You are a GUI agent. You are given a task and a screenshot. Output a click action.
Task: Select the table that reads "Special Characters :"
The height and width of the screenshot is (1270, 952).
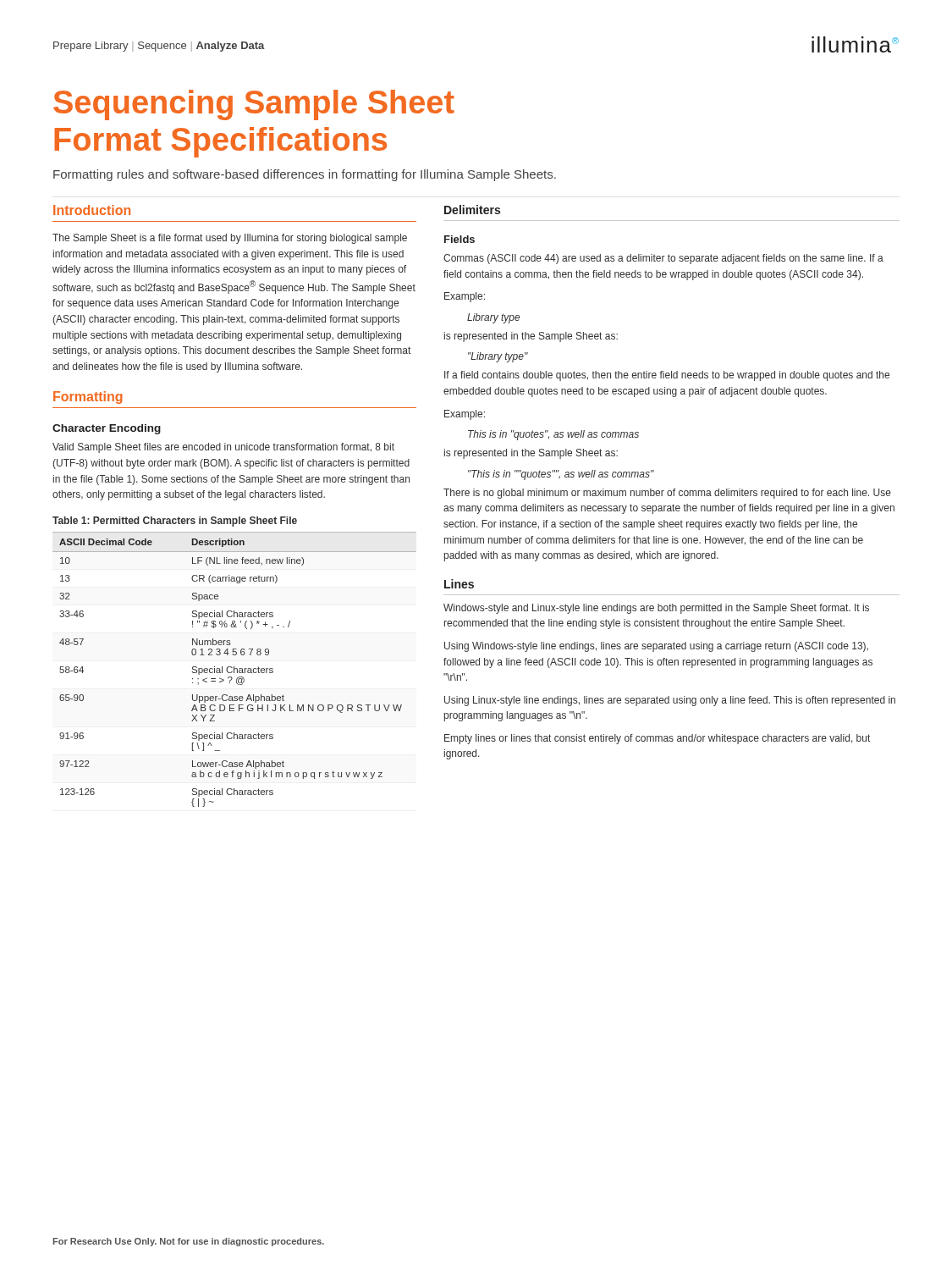point(234,671)
